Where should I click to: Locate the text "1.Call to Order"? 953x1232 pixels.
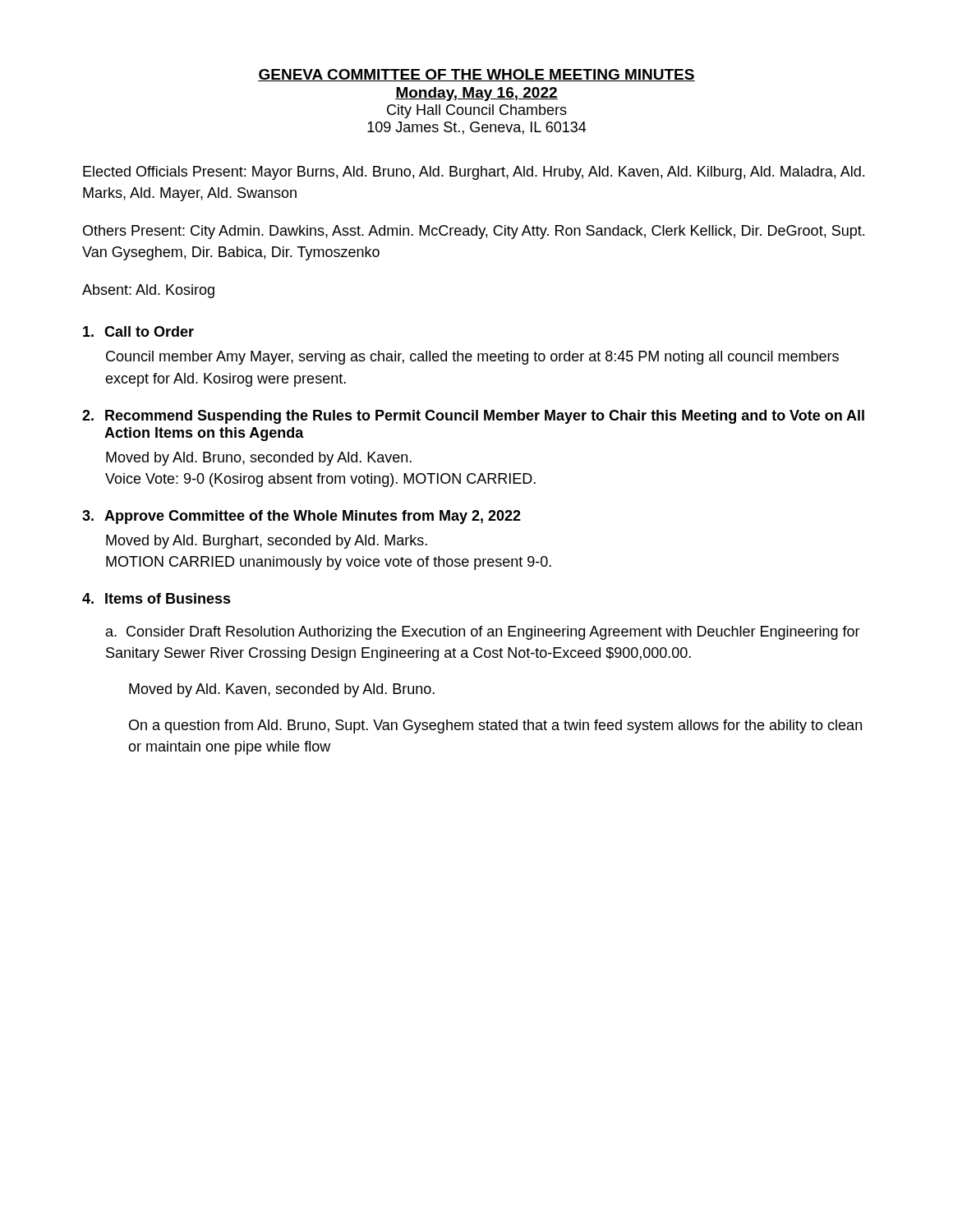[138, 333]
